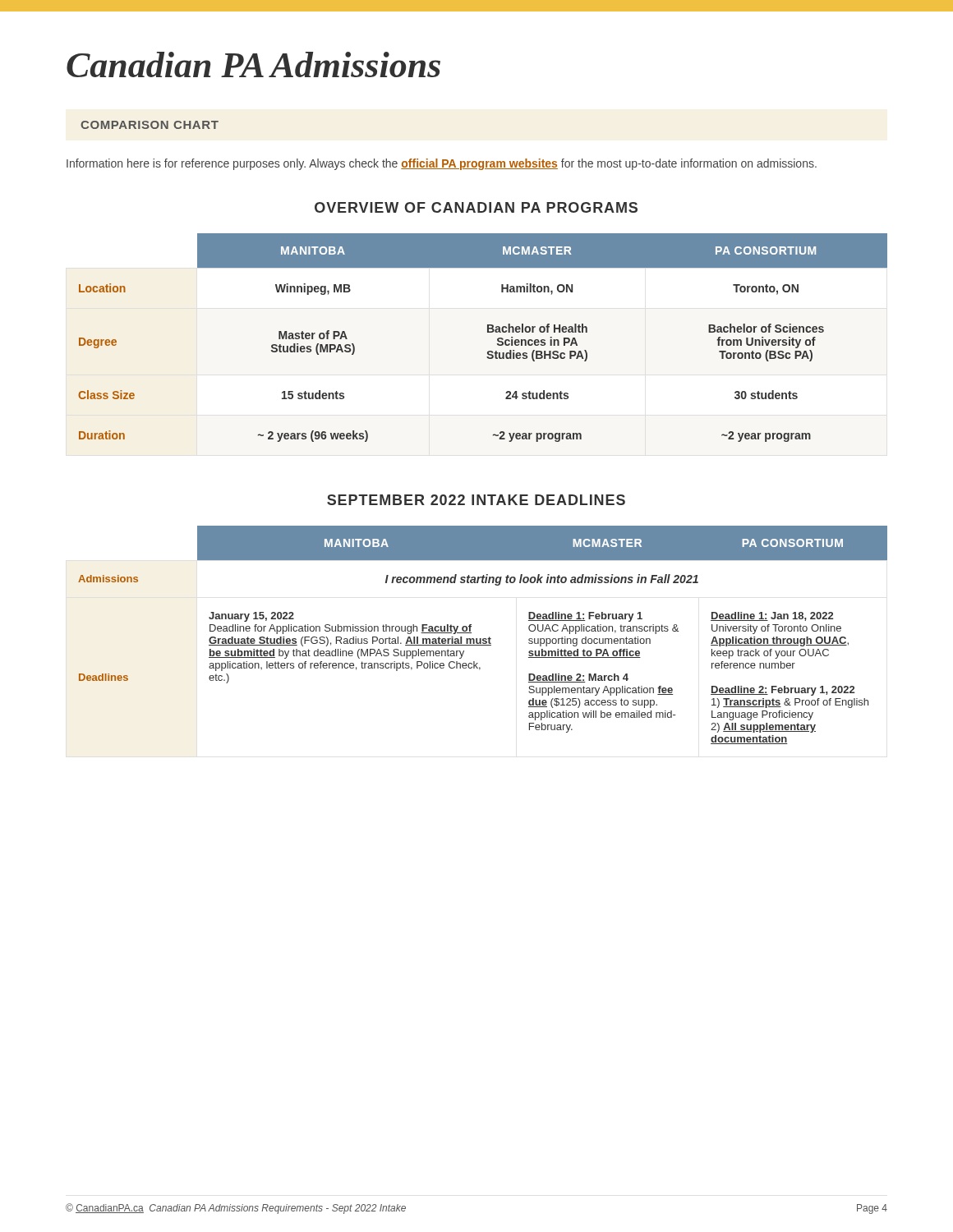Find the element starting "September 2022 Intake Deadlines"
Viewport: 953px width, 1232px height.
point(476,500)
